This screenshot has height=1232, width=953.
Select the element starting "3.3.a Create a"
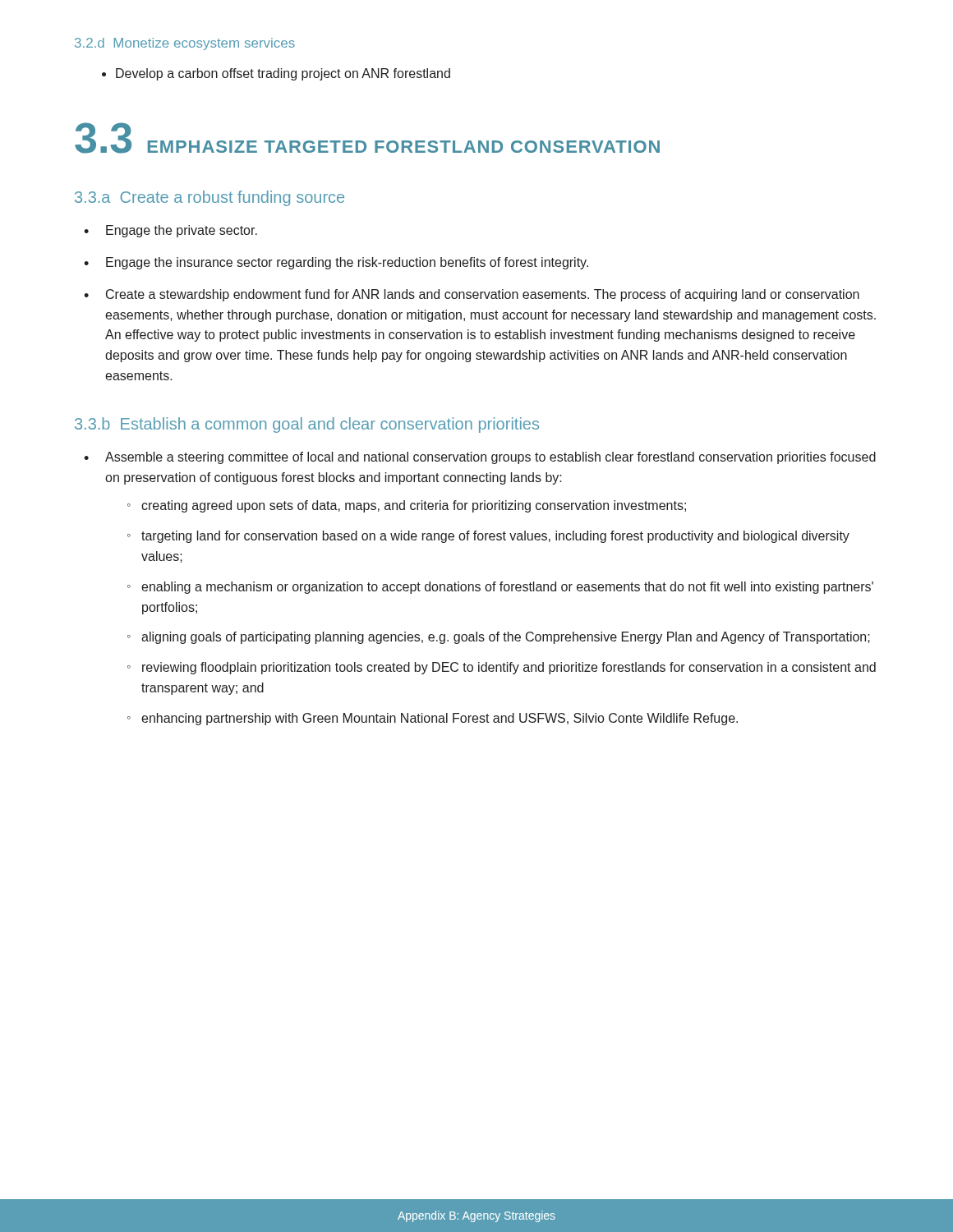pos(210,197)
